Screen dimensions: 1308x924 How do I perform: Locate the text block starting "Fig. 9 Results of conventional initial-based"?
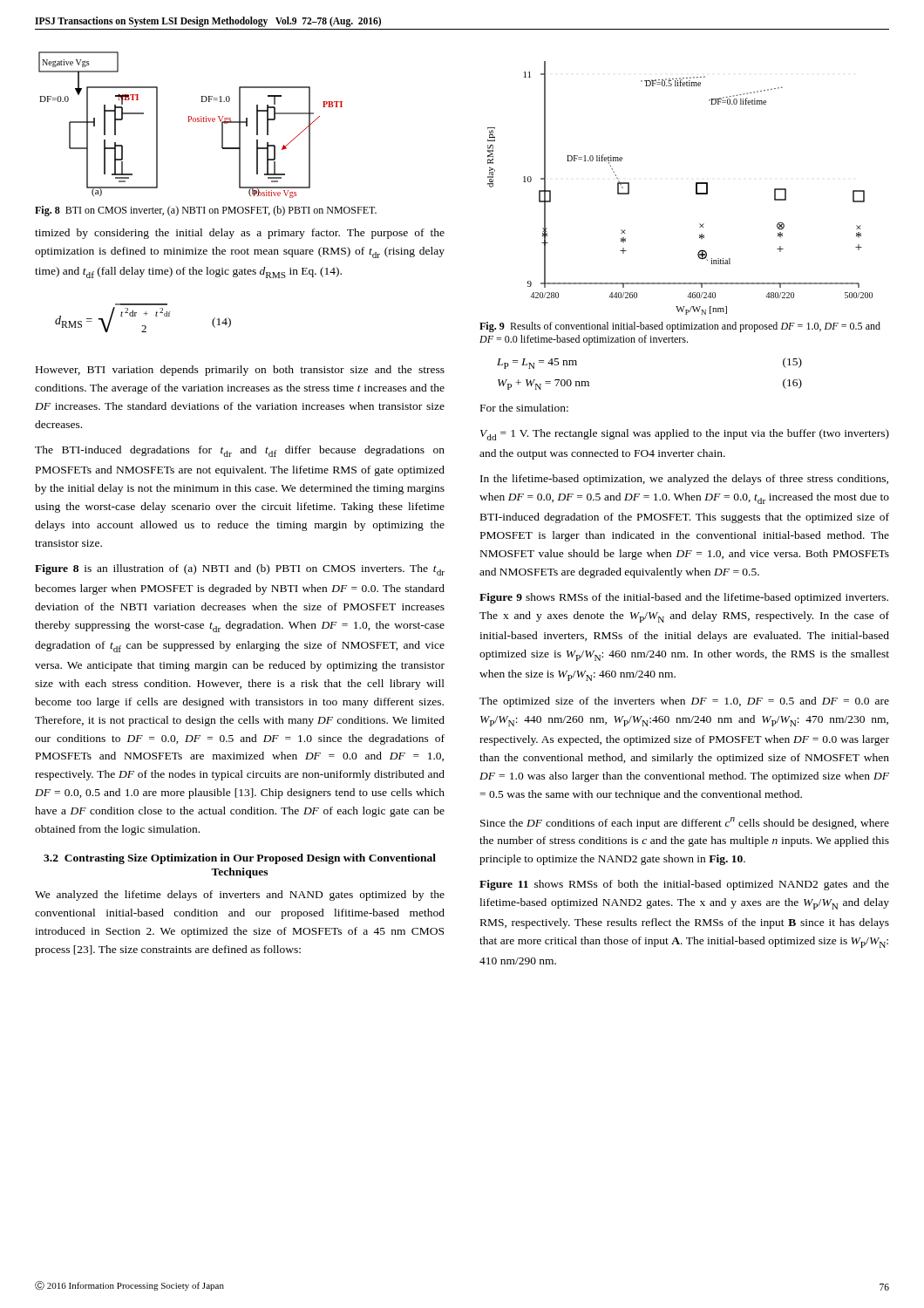coord(680,333)
